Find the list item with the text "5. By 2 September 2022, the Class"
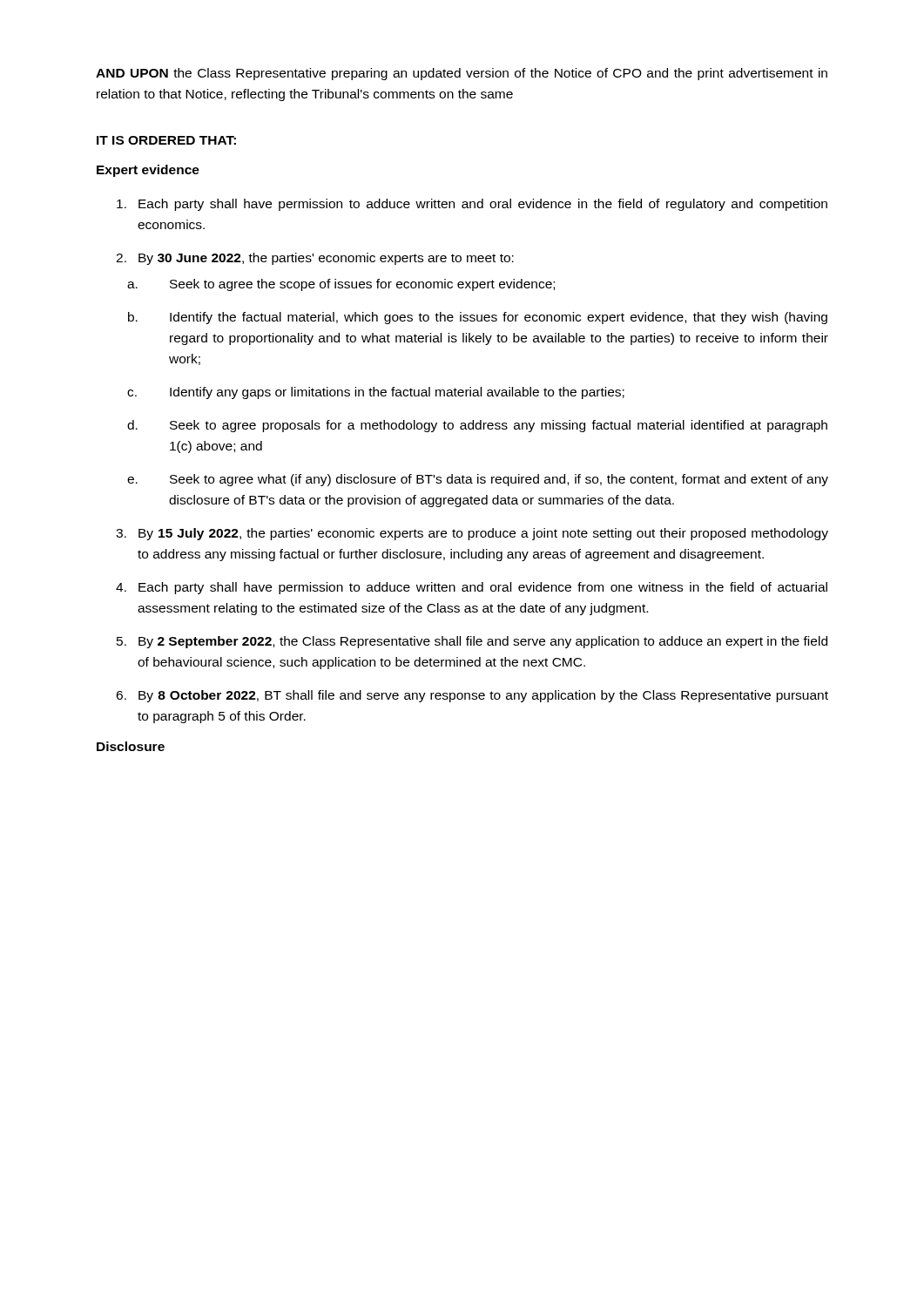This screenshot has height=1307, width=924. [x=462, y=652]
